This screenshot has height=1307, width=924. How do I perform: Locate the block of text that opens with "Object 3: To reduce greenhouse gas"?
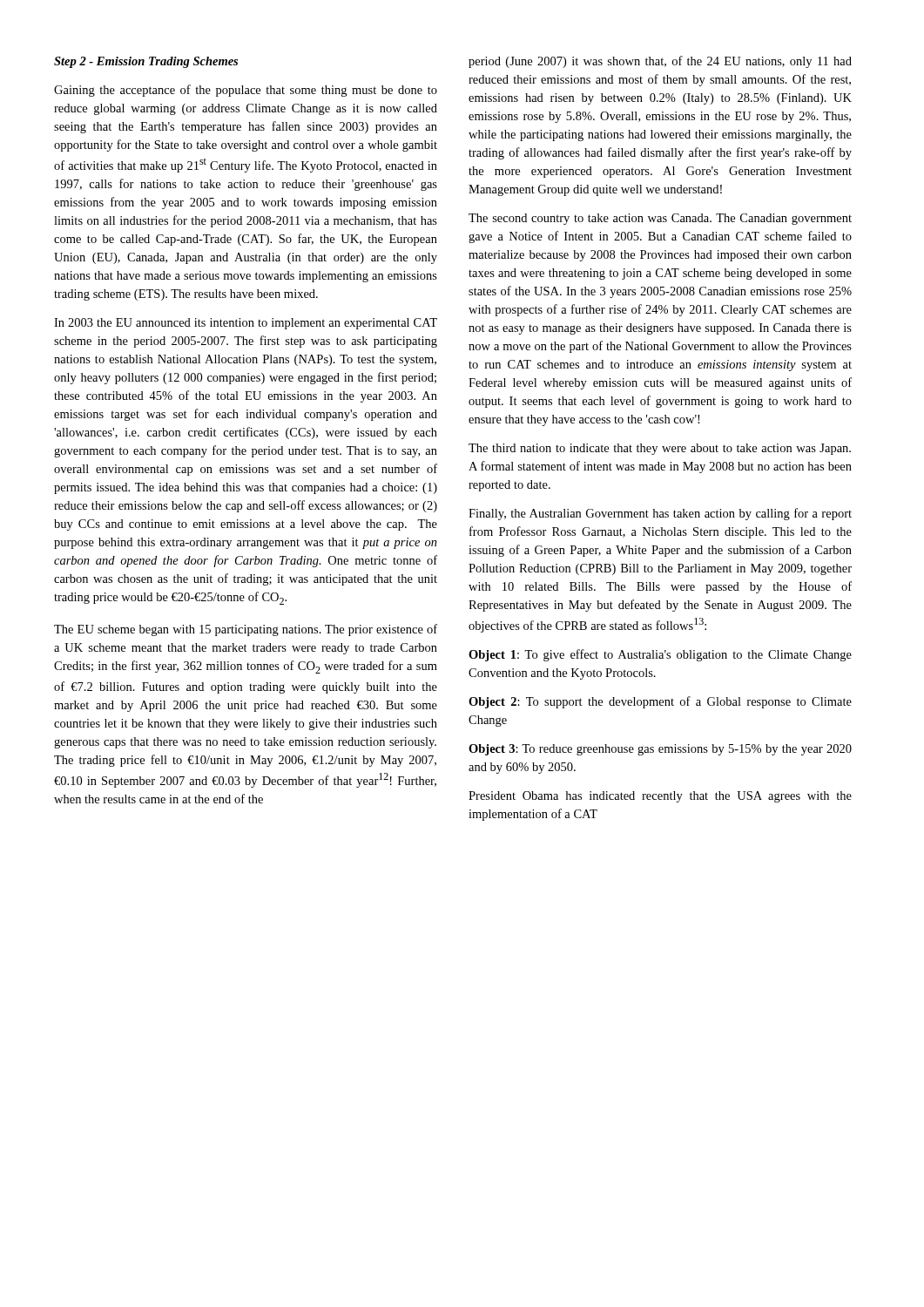tap(660, 758)
